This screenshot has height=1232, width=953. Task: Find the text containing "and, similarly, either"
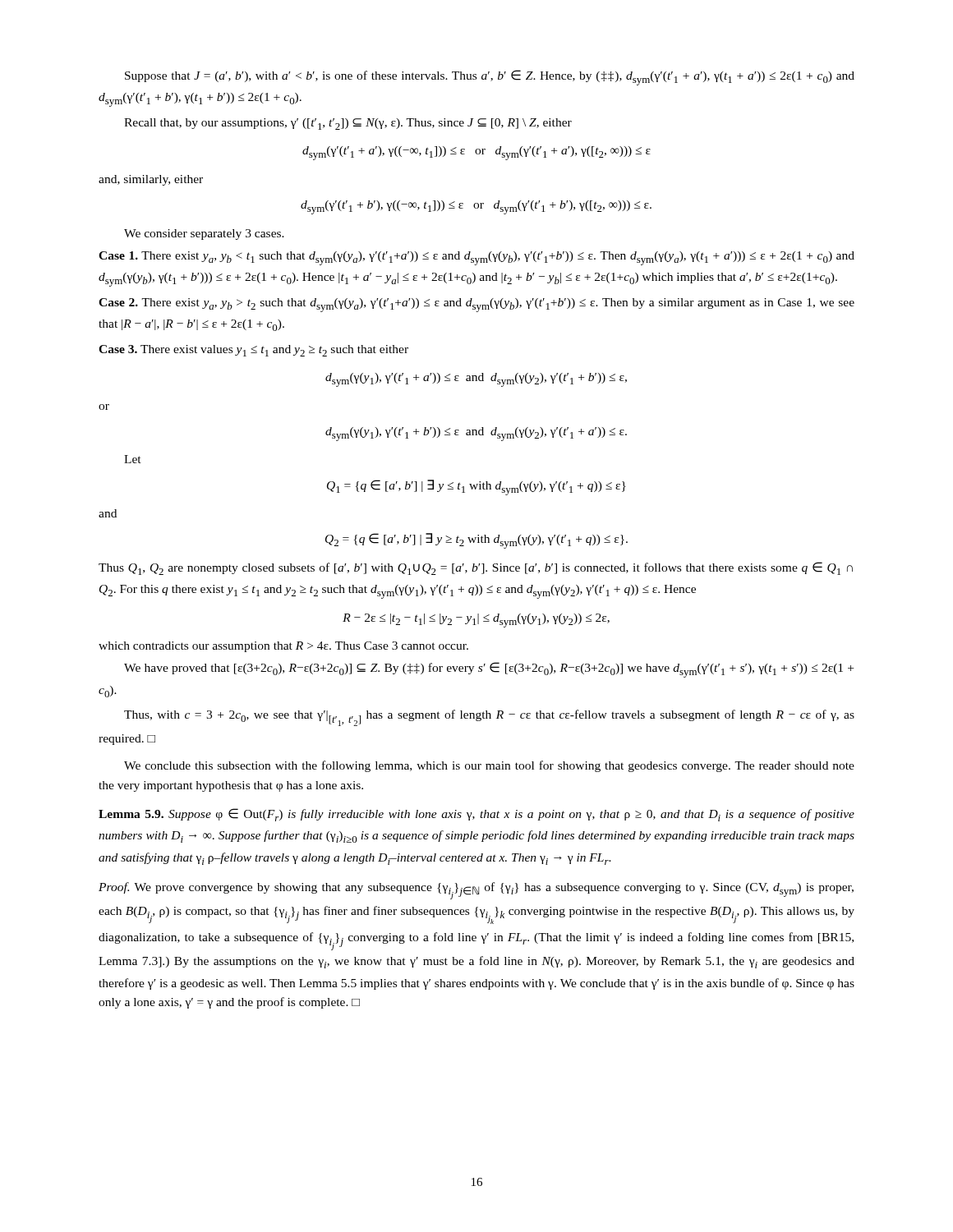(151, 180)
